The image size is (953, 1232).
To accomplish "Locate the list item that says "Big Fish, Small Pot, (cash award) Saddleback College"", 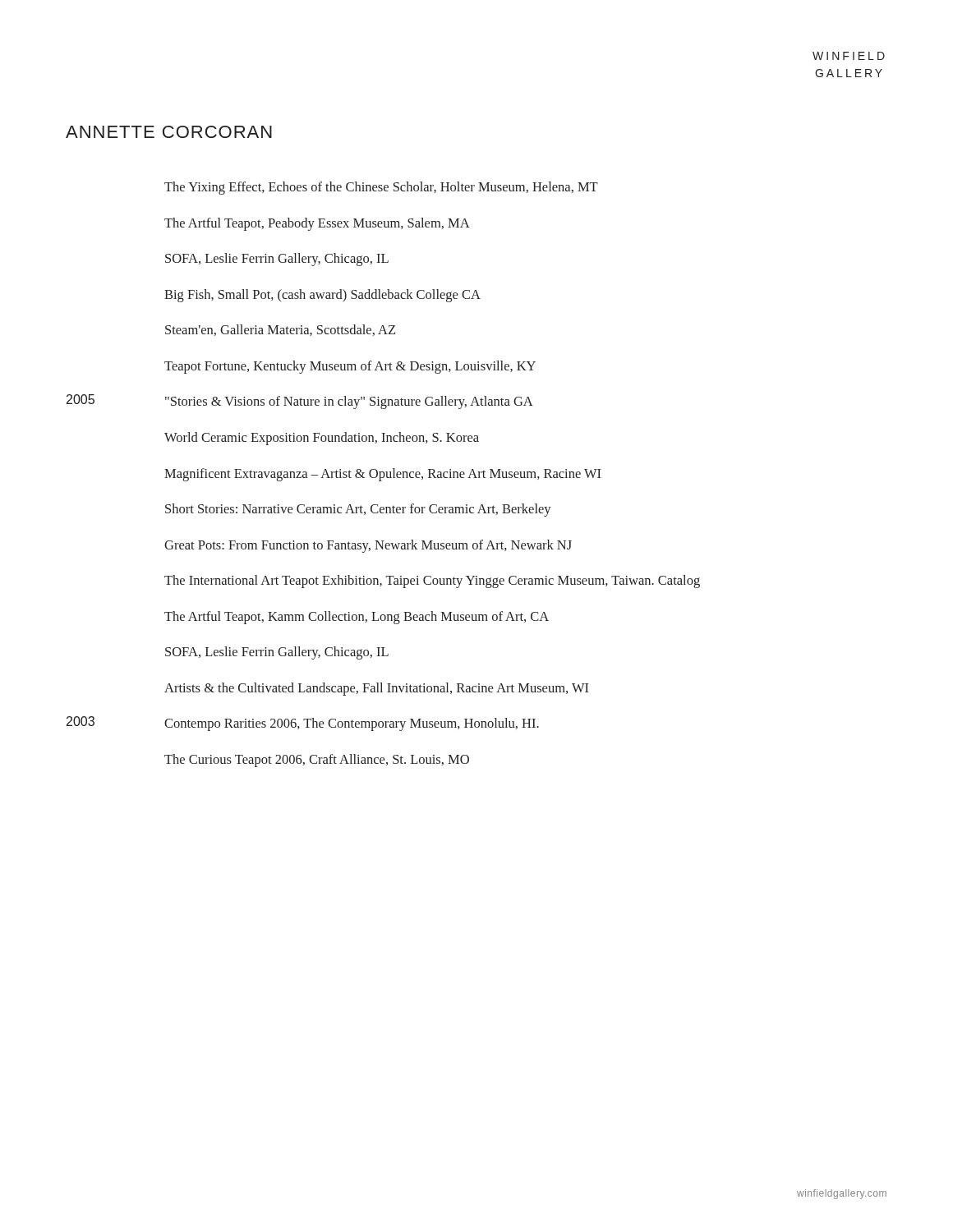I will 476,302.
